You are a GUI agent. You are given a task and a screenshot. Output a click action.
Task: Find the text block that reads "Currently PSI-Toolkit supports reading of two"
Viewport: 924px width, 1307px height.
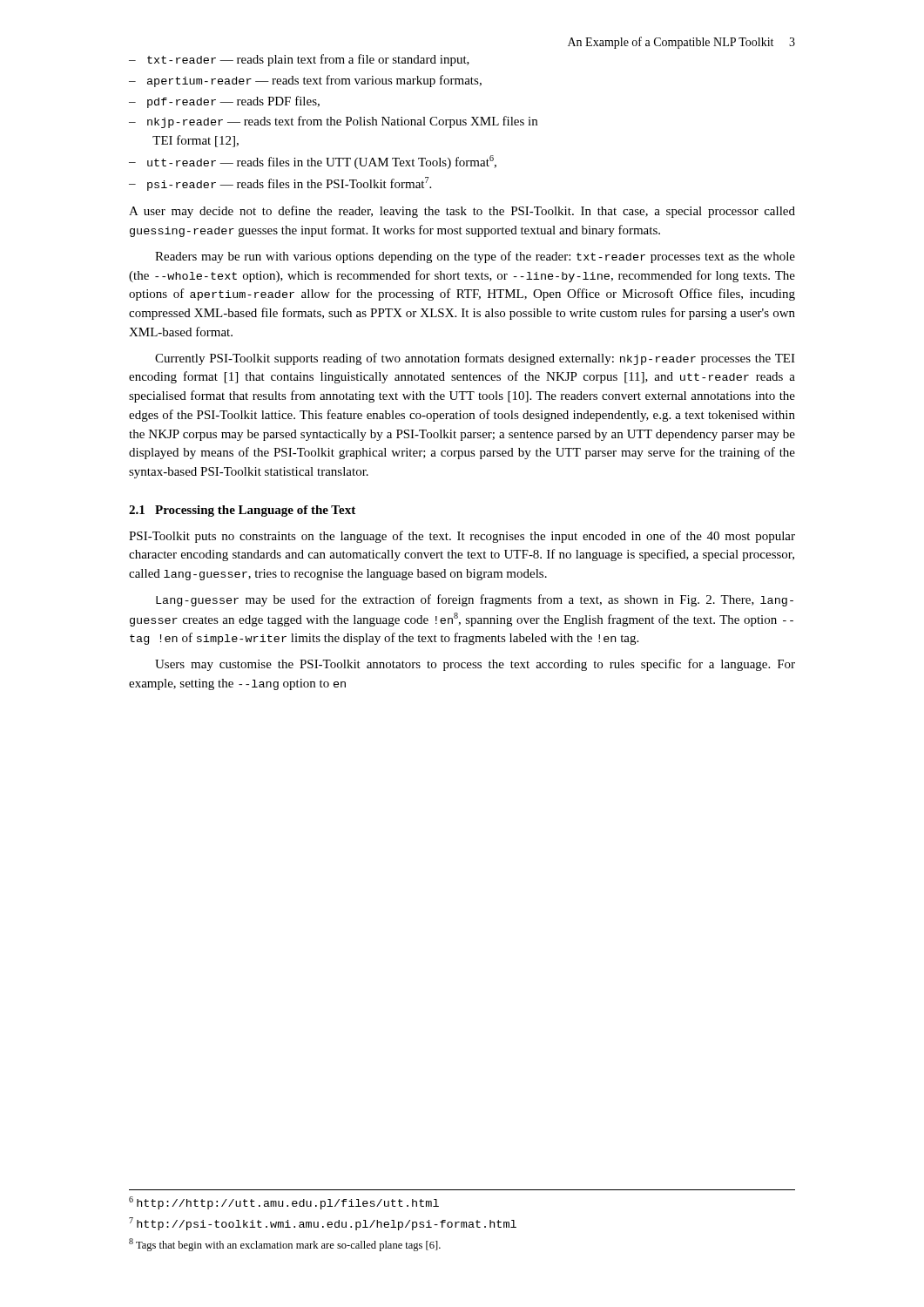pos(462,415)
